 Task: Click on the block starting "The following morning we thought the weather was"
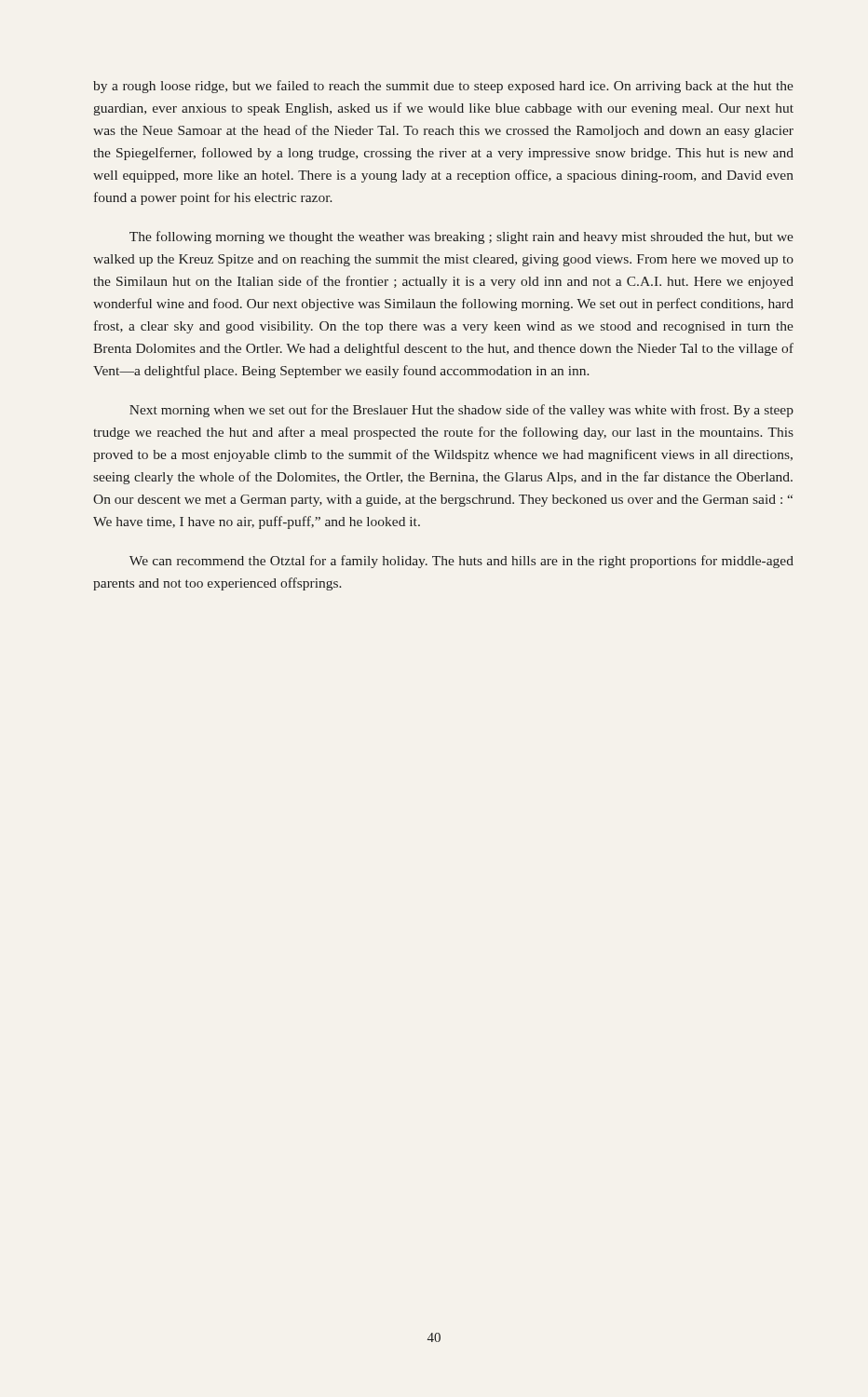click(443, 304)
